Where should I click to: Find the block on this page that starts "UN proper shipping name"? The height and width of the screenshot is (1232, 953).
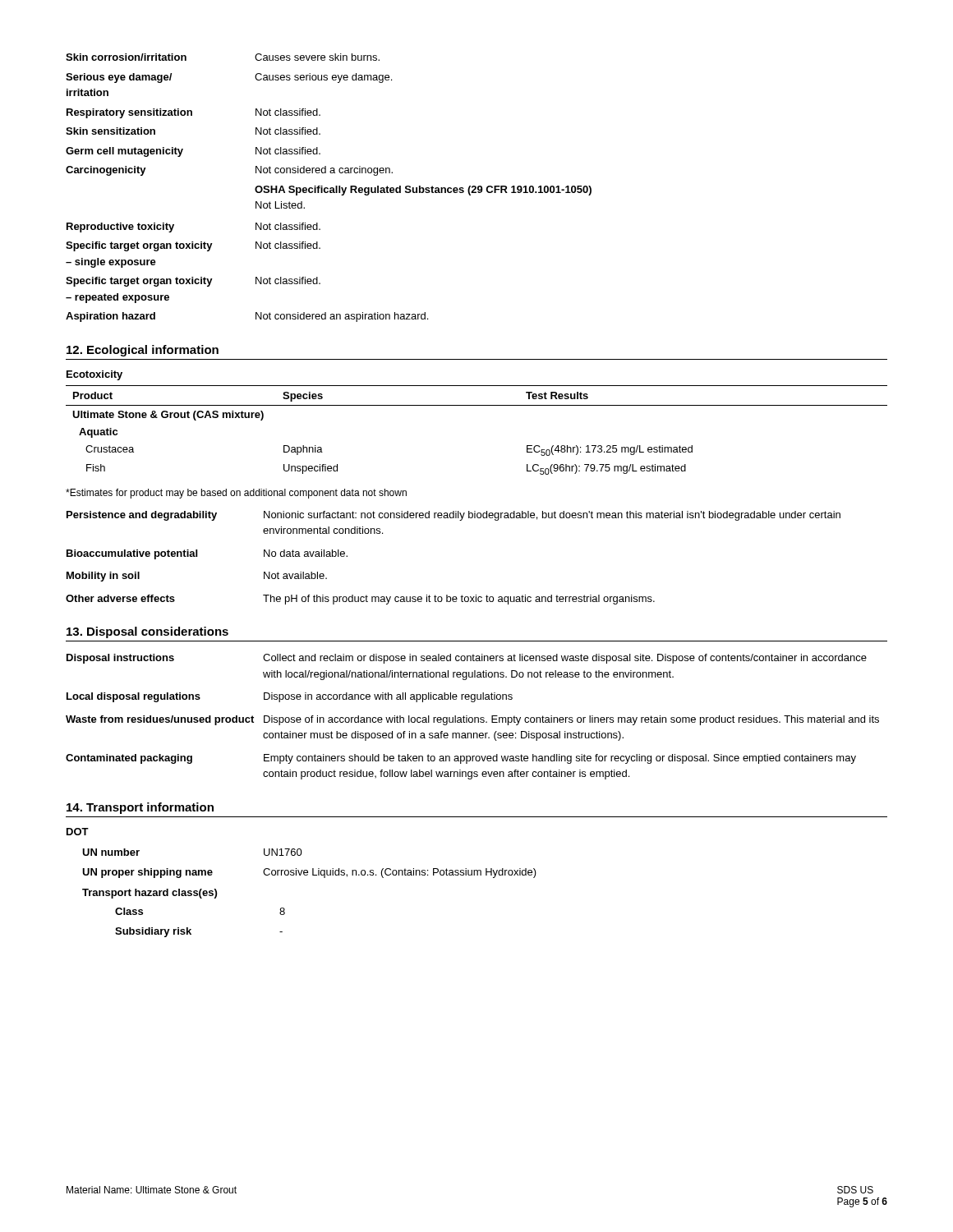(309, 872)
